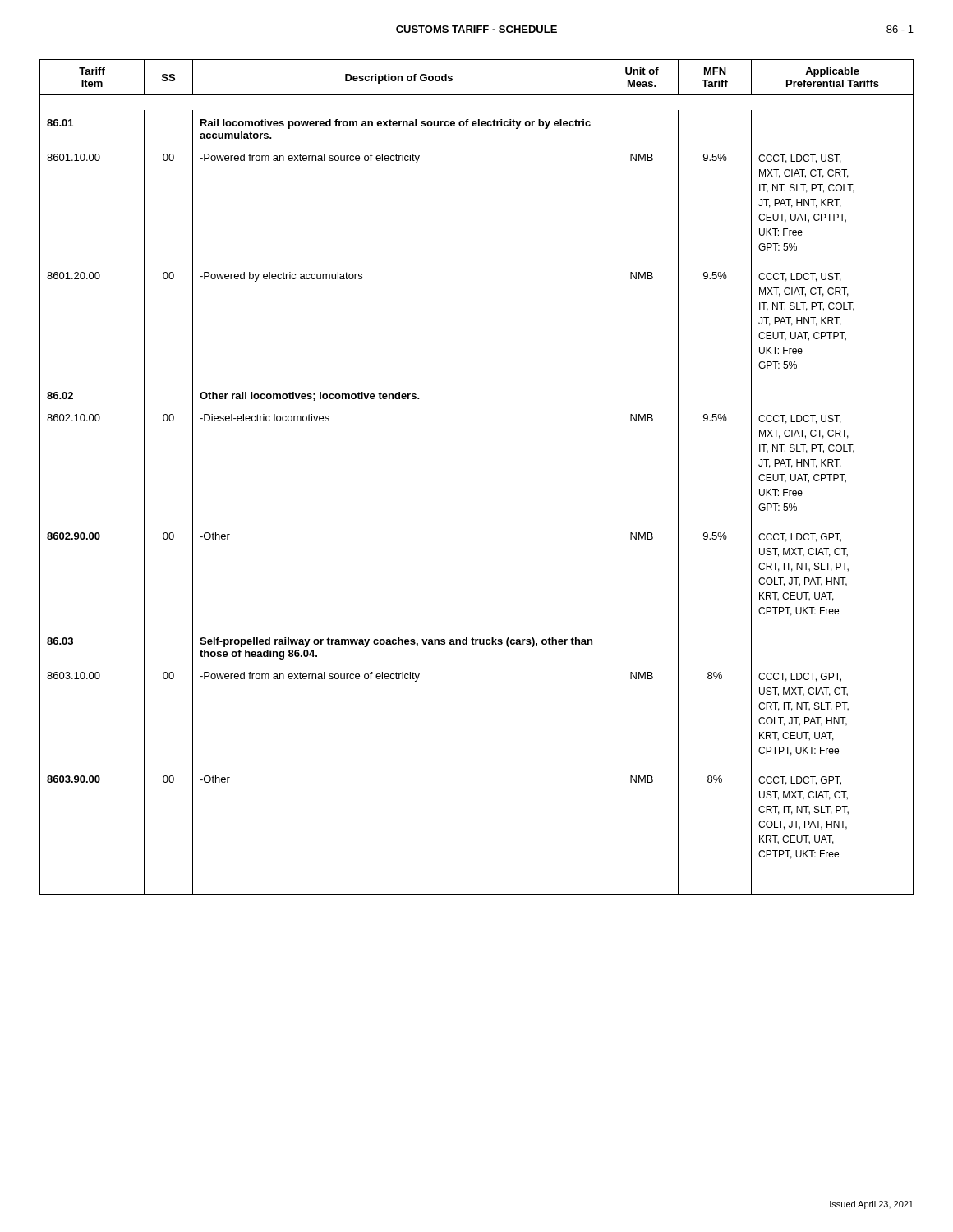The height and width of the screenshot is (1232, 953).
Task: Find a table
Action: click(x=476, y=477)
